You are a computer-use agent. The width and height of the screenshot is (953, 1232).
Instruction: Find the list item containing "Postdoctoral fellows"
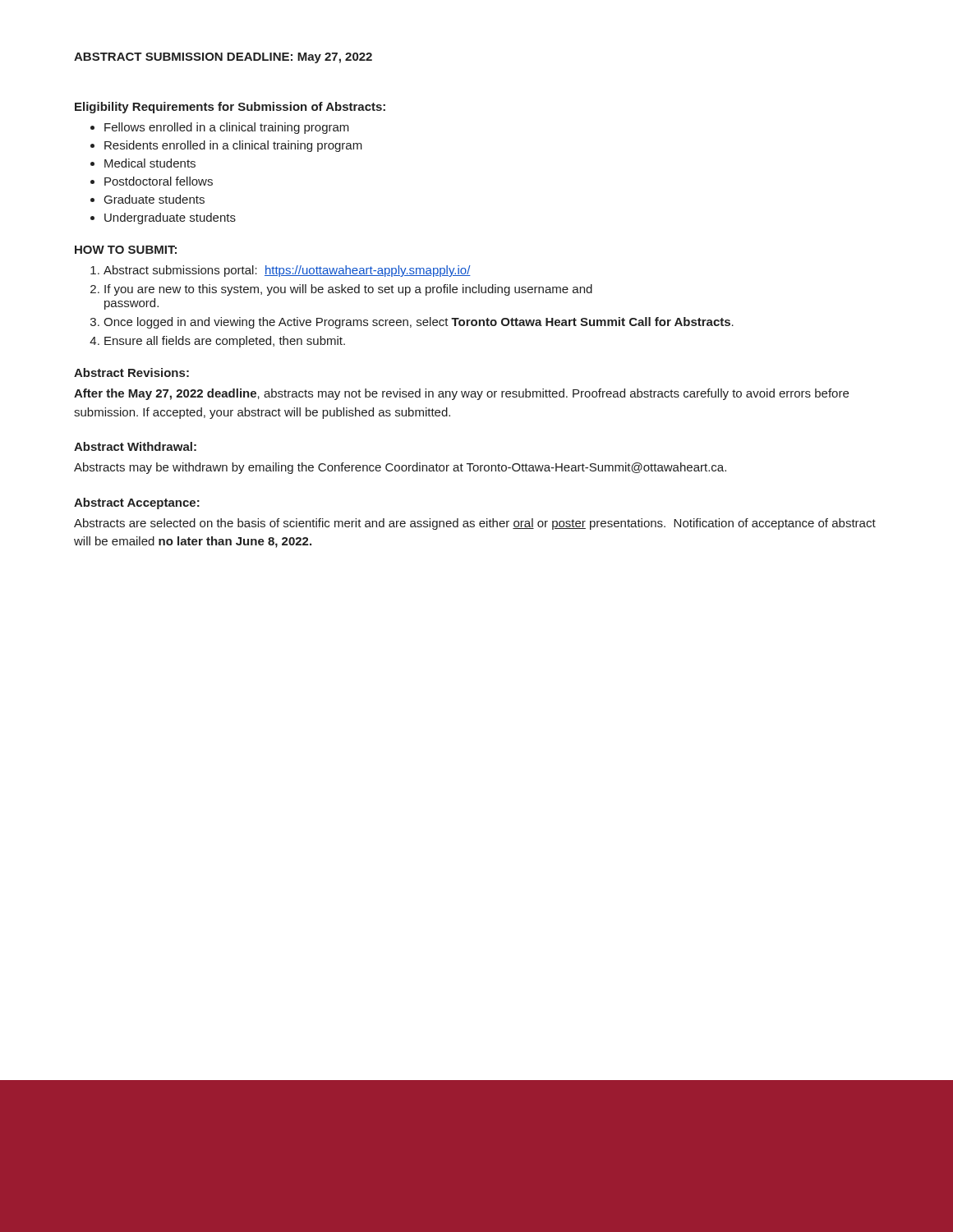(158, 181)
